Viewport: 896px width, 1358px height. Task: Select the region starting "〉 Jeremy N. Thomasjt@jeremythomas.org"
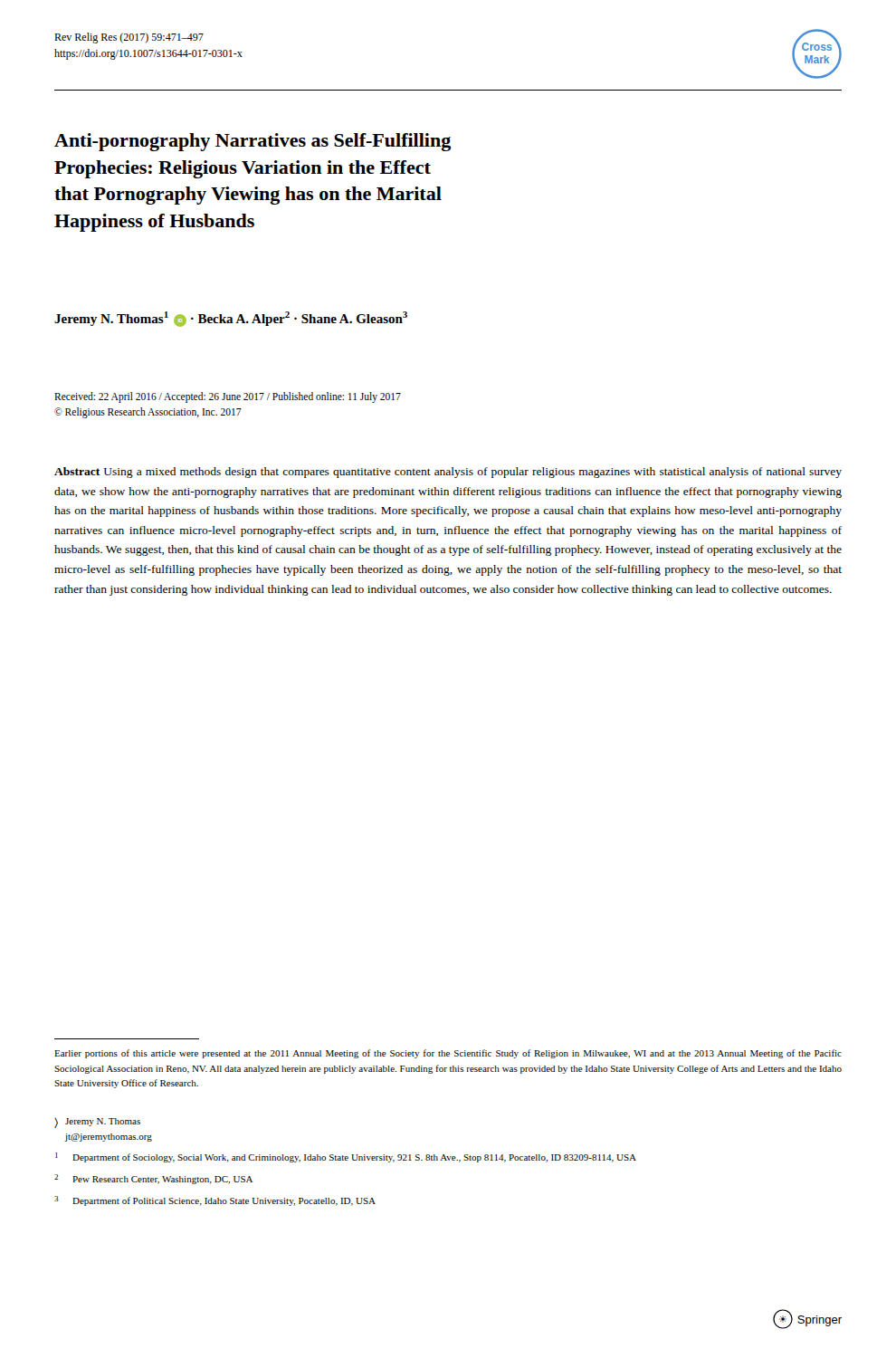97,1123
